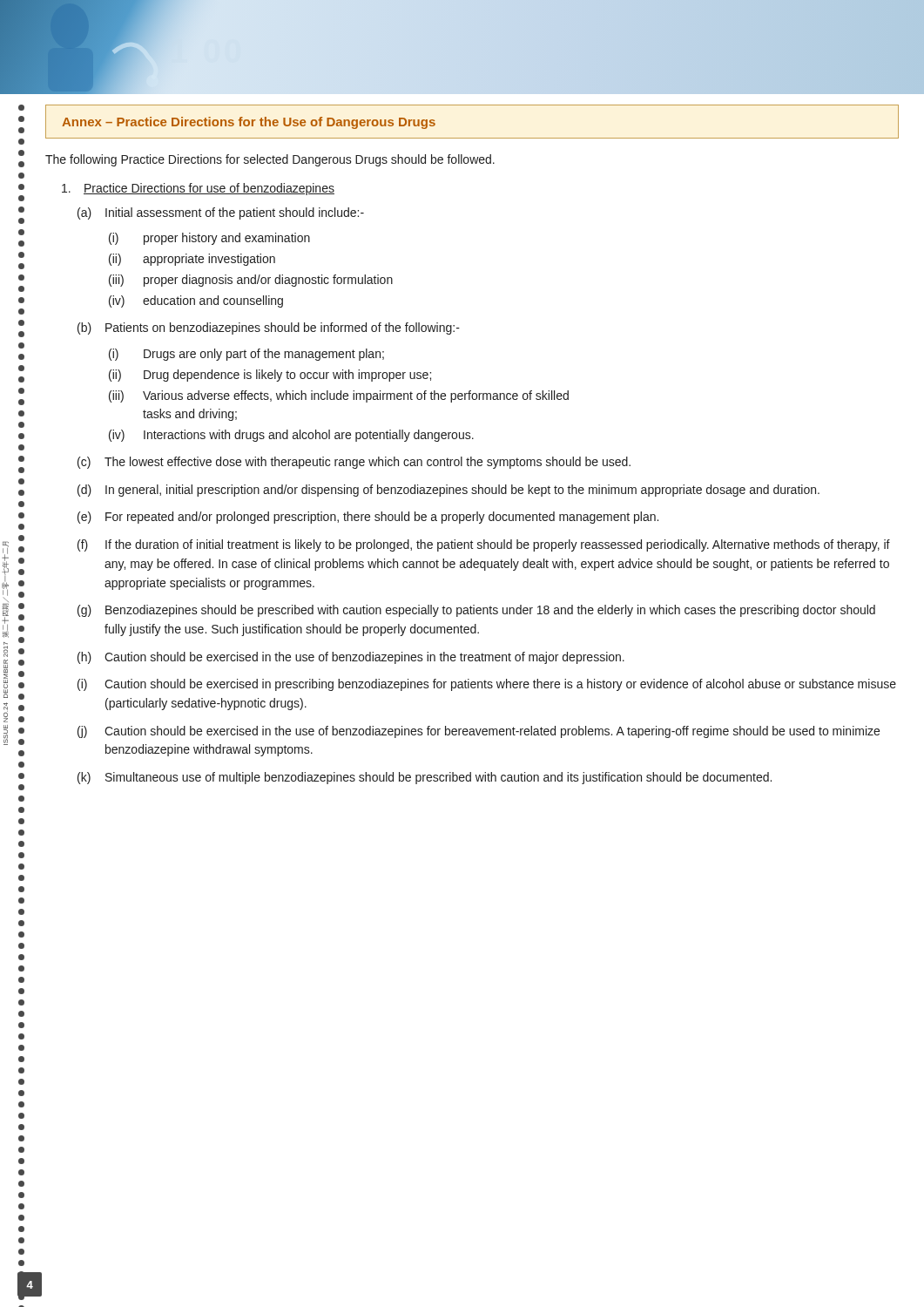This screenshot has width=924, height=1307.
Task: Click the passage that begins "(e) For repeated"
Action: click(x=488, y=518)
